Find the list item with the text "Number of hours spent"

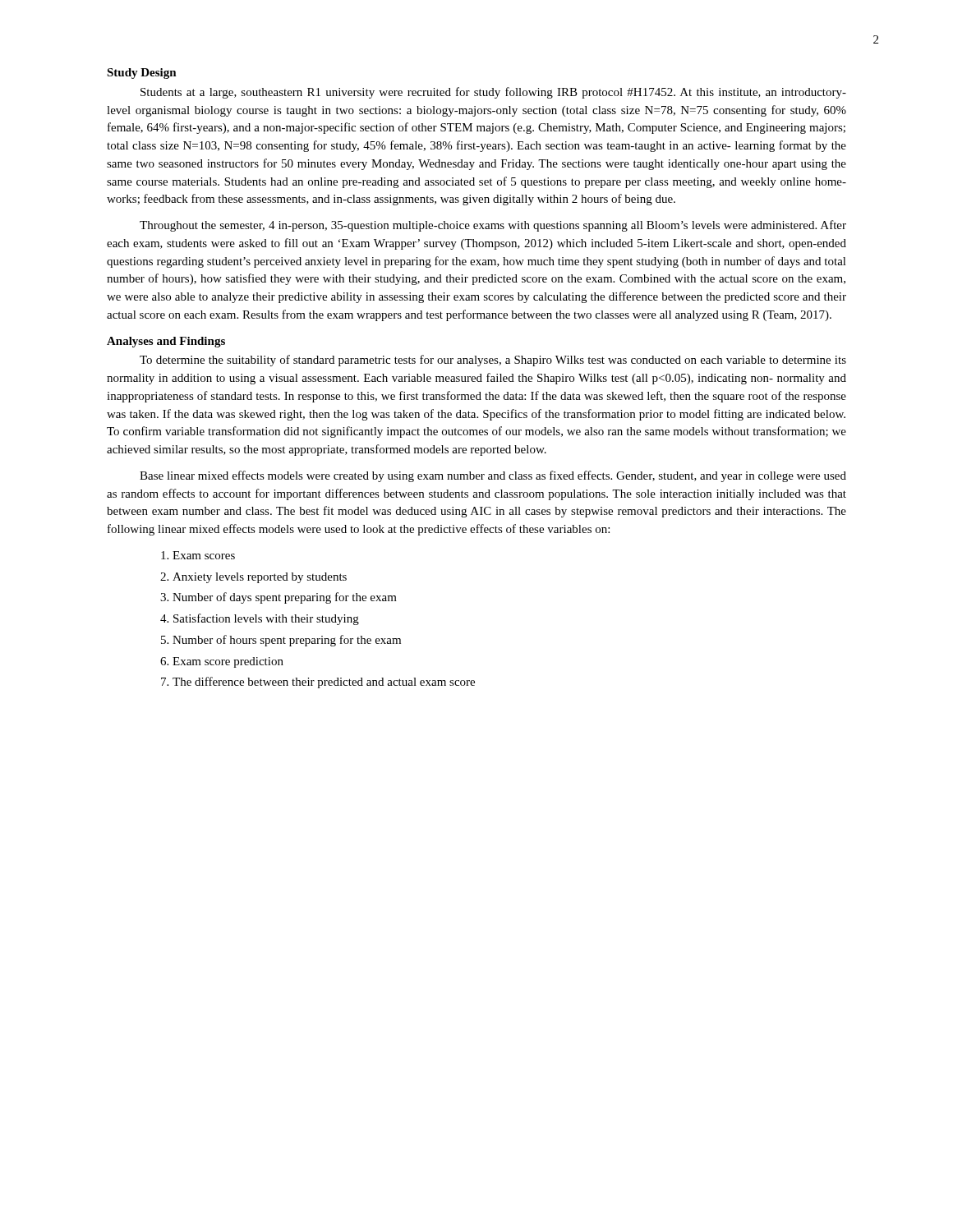coord(287,641)
